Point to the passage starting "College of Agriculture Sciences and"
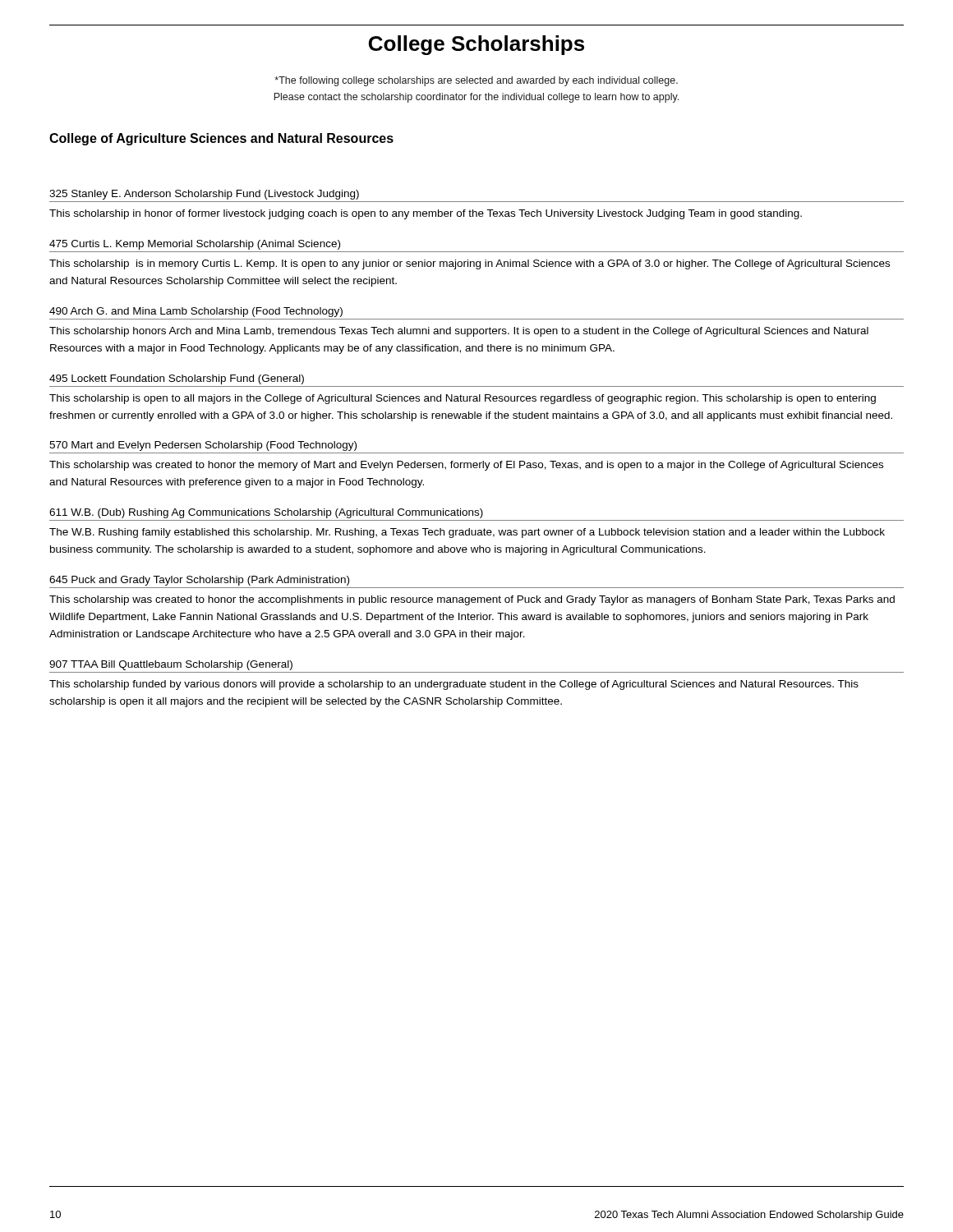The image size is (953, 1232). [x=221, y=139]
